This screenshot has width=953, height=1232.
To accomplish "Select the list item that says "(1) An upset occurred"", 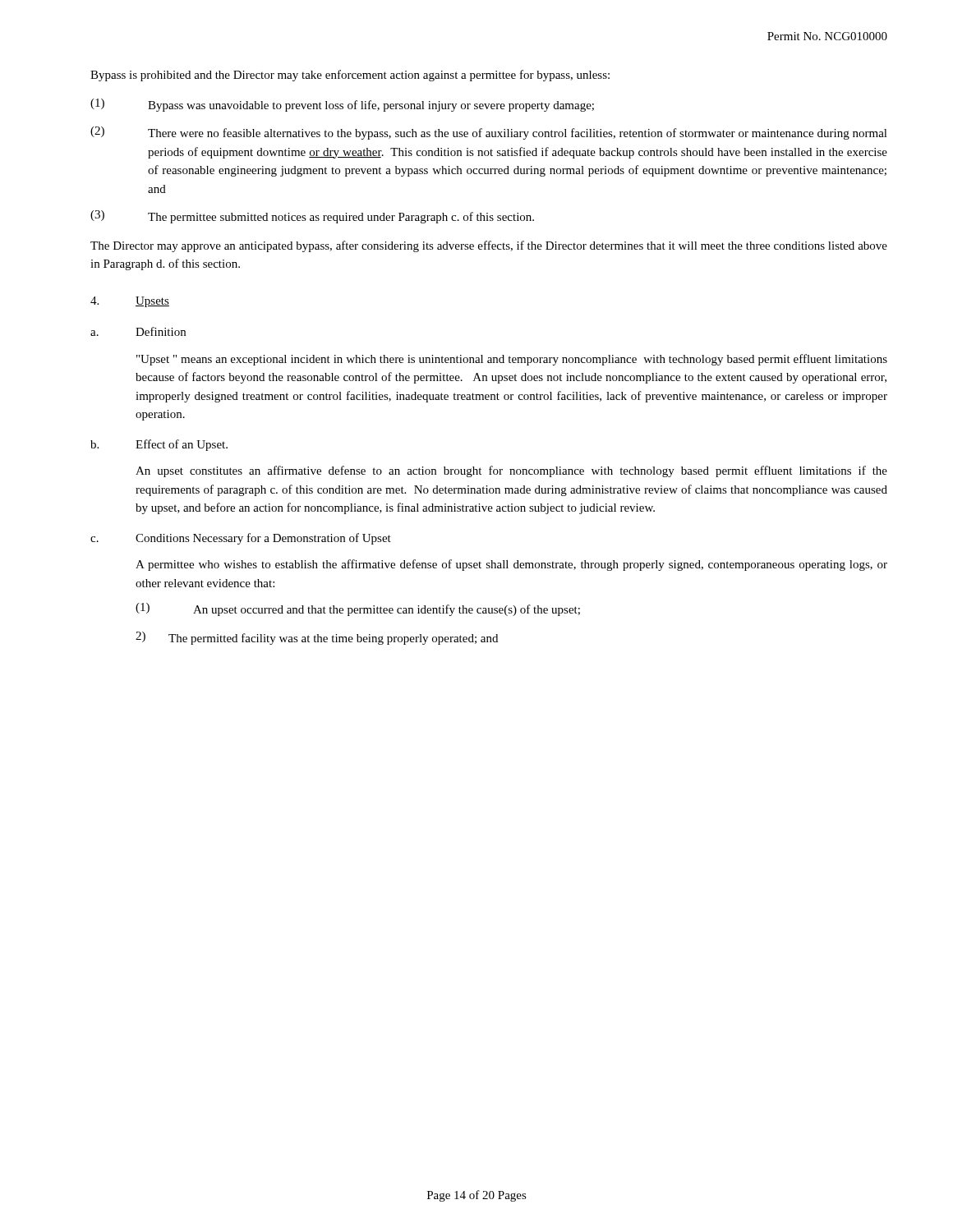I will click(511, 610).
